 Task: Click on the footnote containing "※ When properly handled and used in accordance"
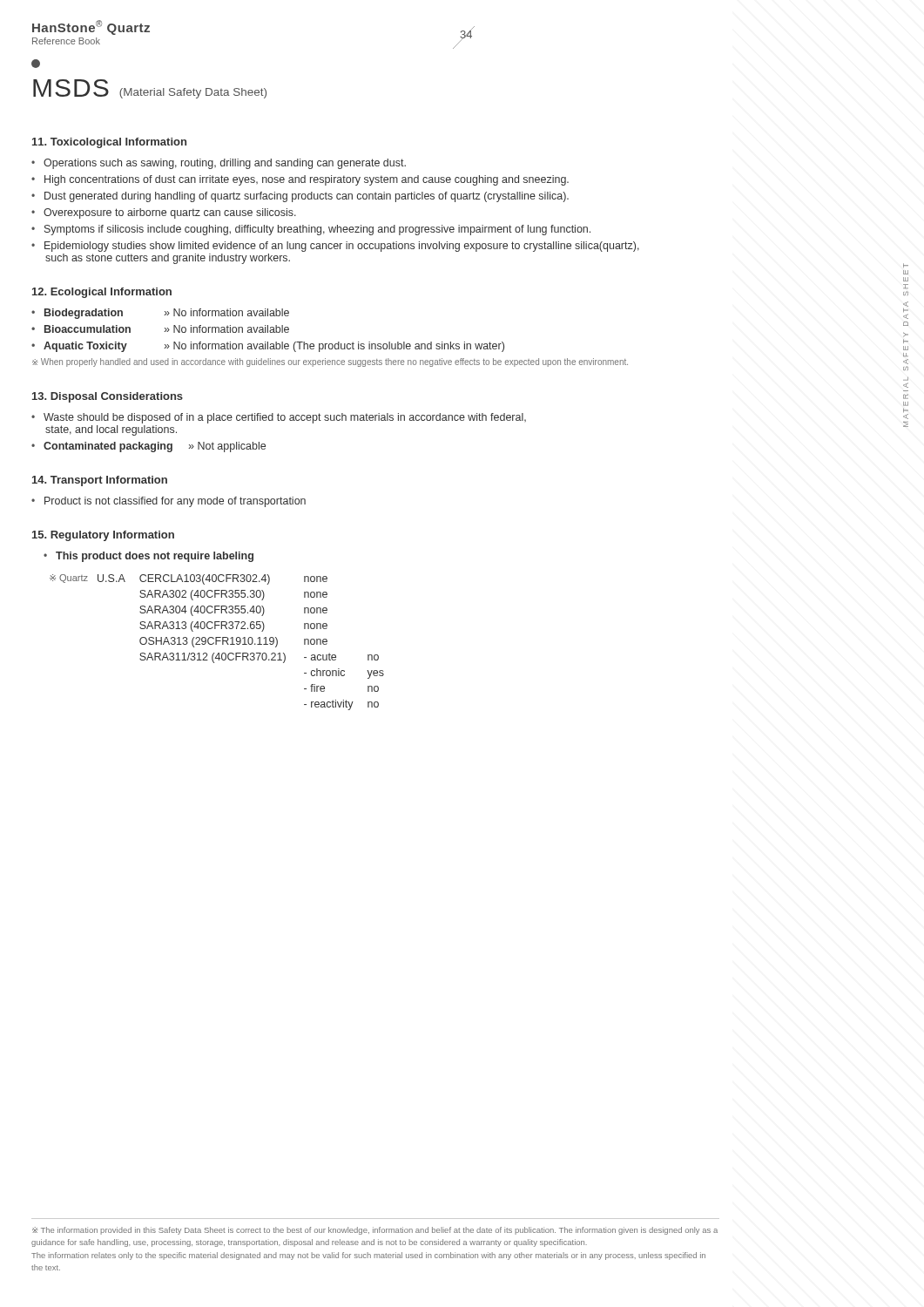click(330, 362)
